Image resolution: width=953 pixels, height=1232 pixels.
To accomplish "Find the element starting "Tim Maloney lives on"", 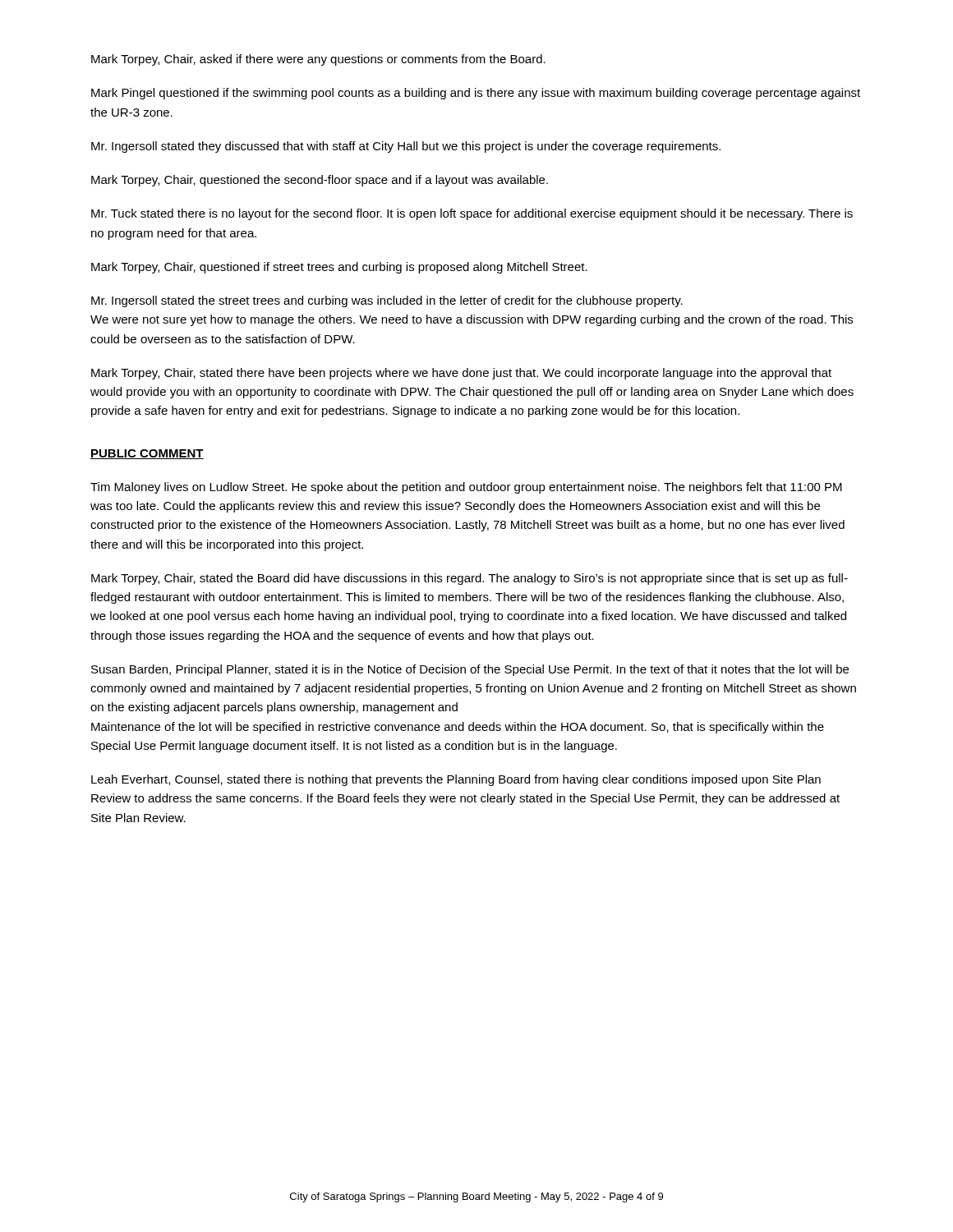I will click(x=468, y=515).
